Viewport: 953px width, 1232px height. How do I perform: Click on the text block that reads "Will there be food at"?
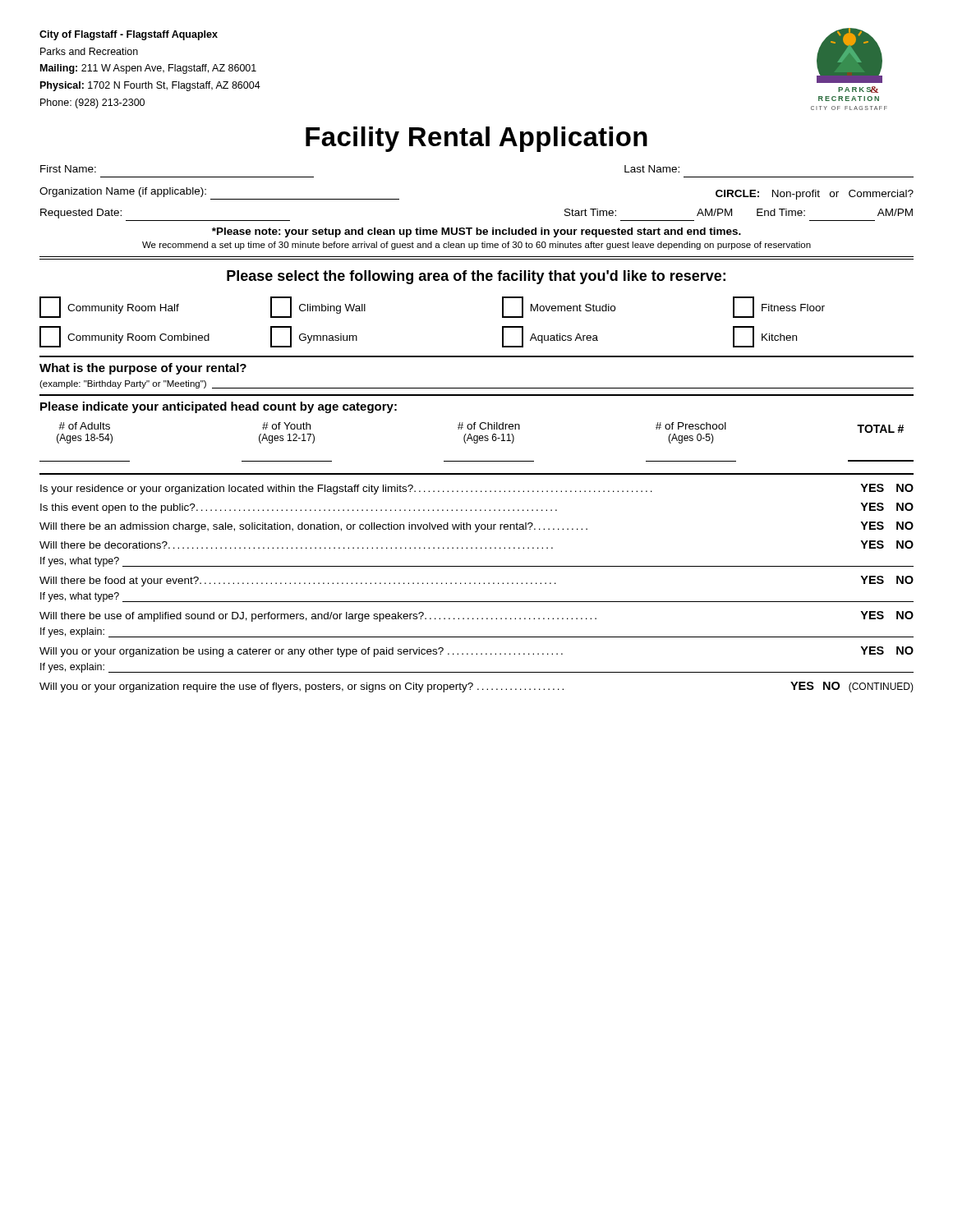click(476, 580)
